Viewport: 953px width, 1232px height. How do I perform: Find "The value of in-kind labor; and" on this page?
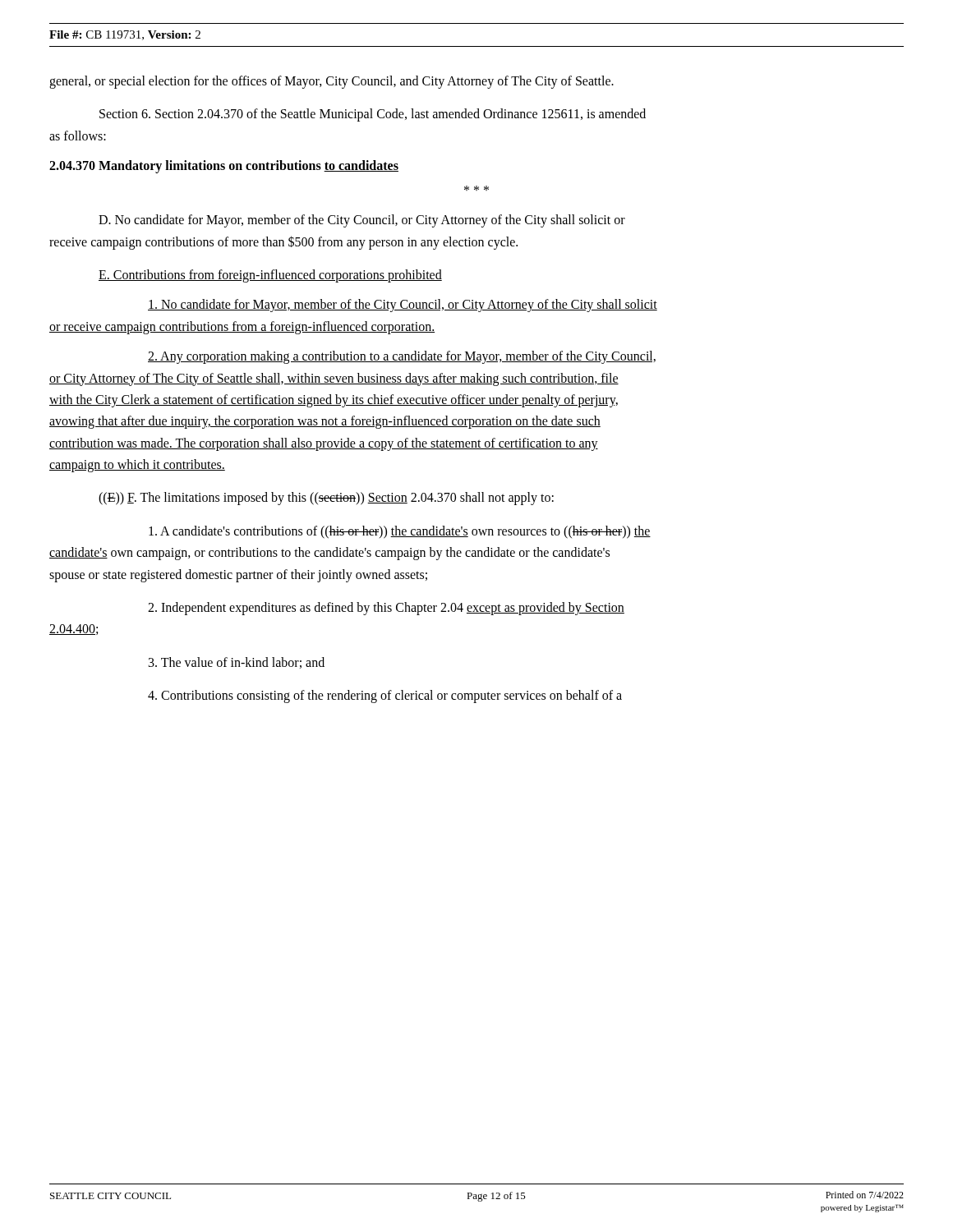236,662
